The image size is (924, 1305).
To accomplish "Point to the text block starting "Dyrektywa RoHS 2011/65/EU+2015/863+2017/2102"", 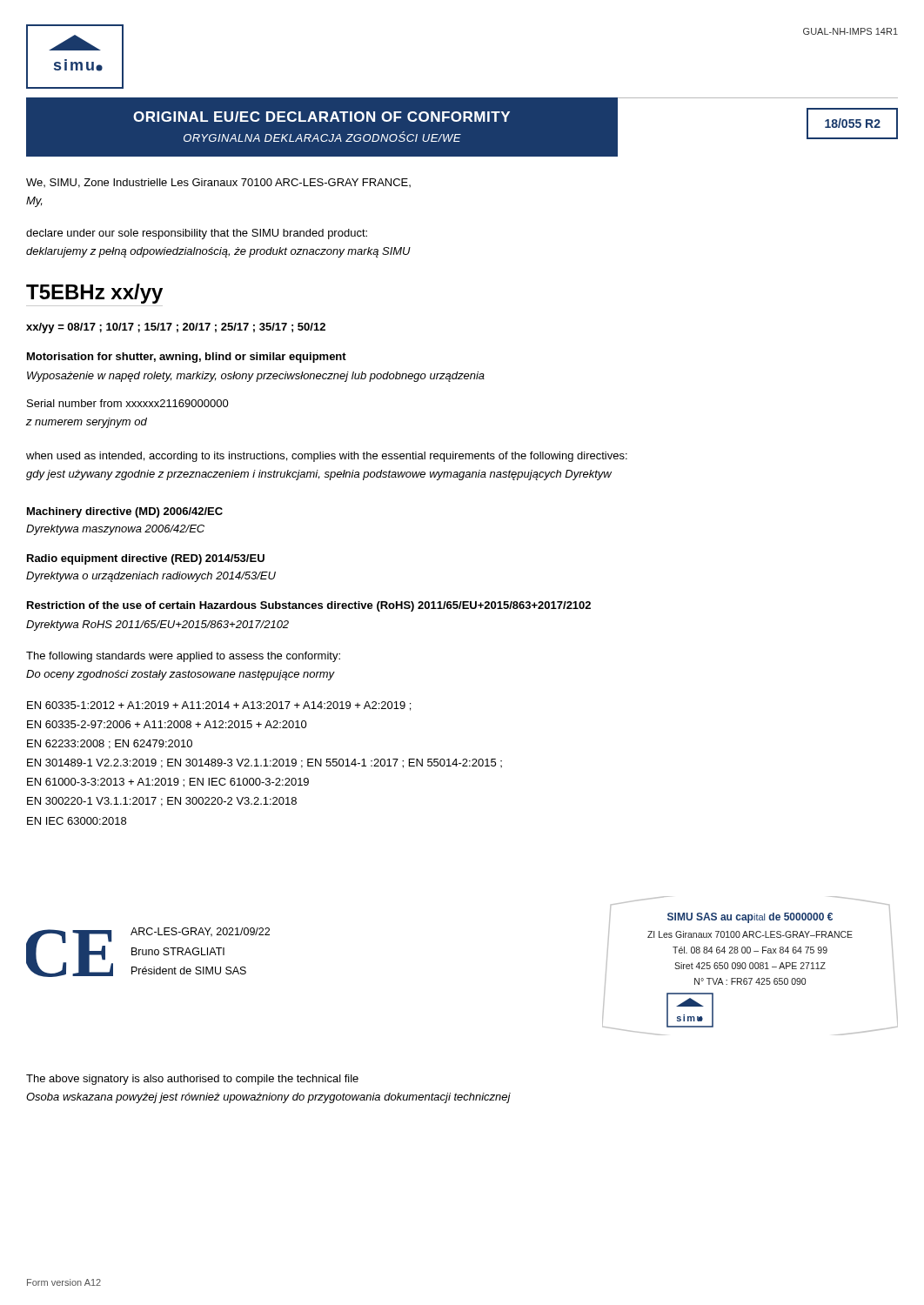I will point(157,624).
